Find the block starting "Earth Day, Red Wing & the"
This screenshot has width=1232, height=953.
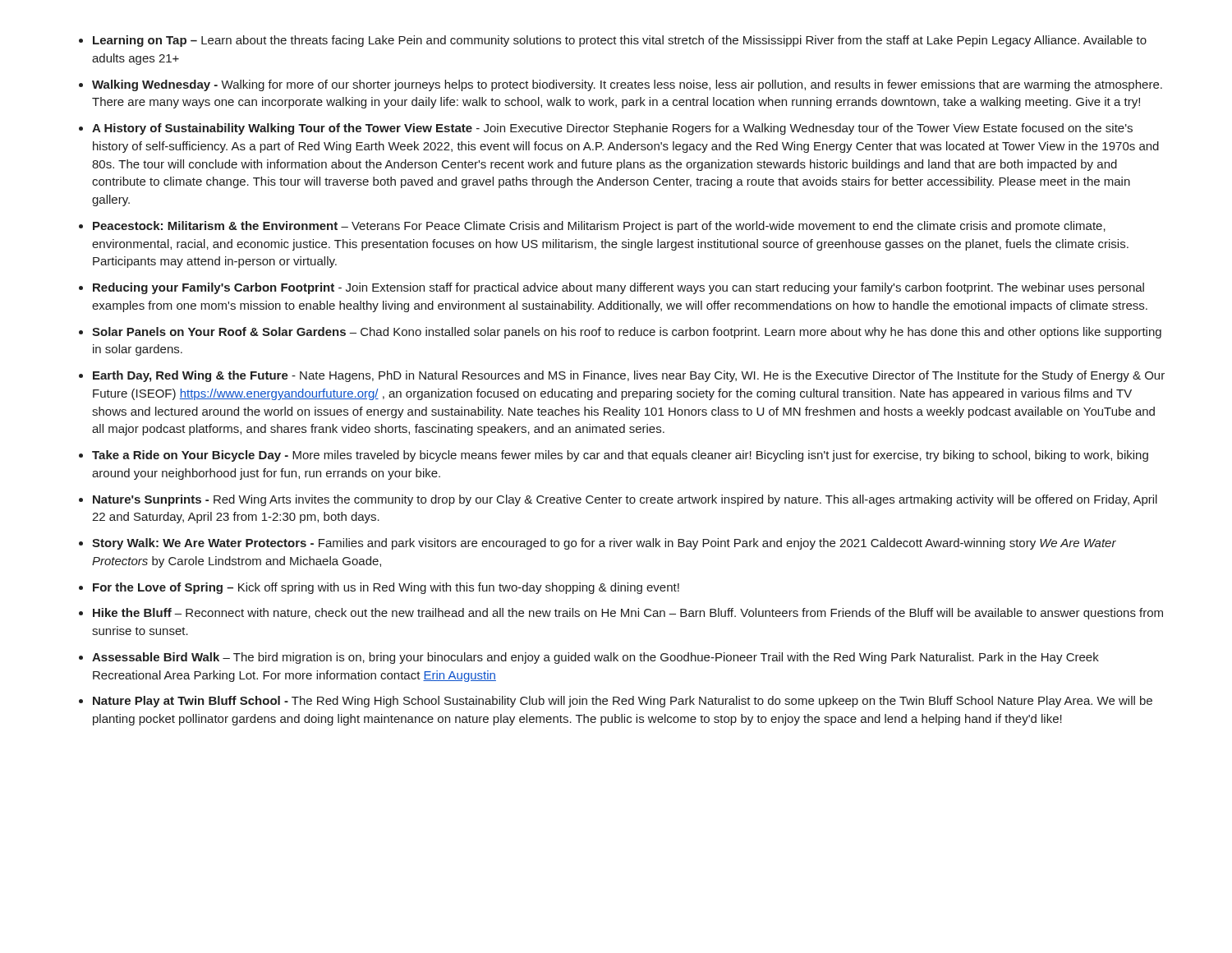pos(628,402)
